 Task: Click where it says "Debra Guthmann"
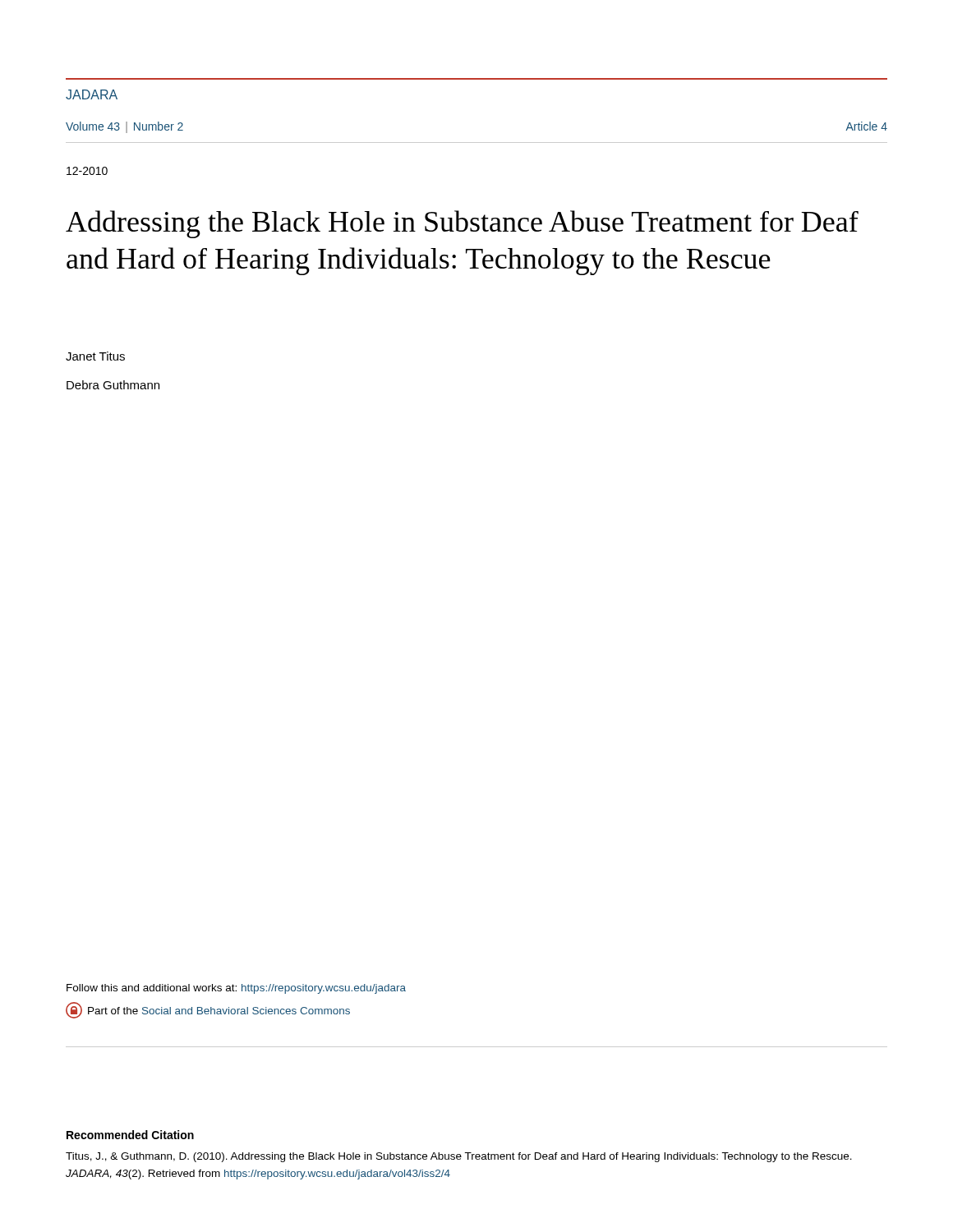113,385
